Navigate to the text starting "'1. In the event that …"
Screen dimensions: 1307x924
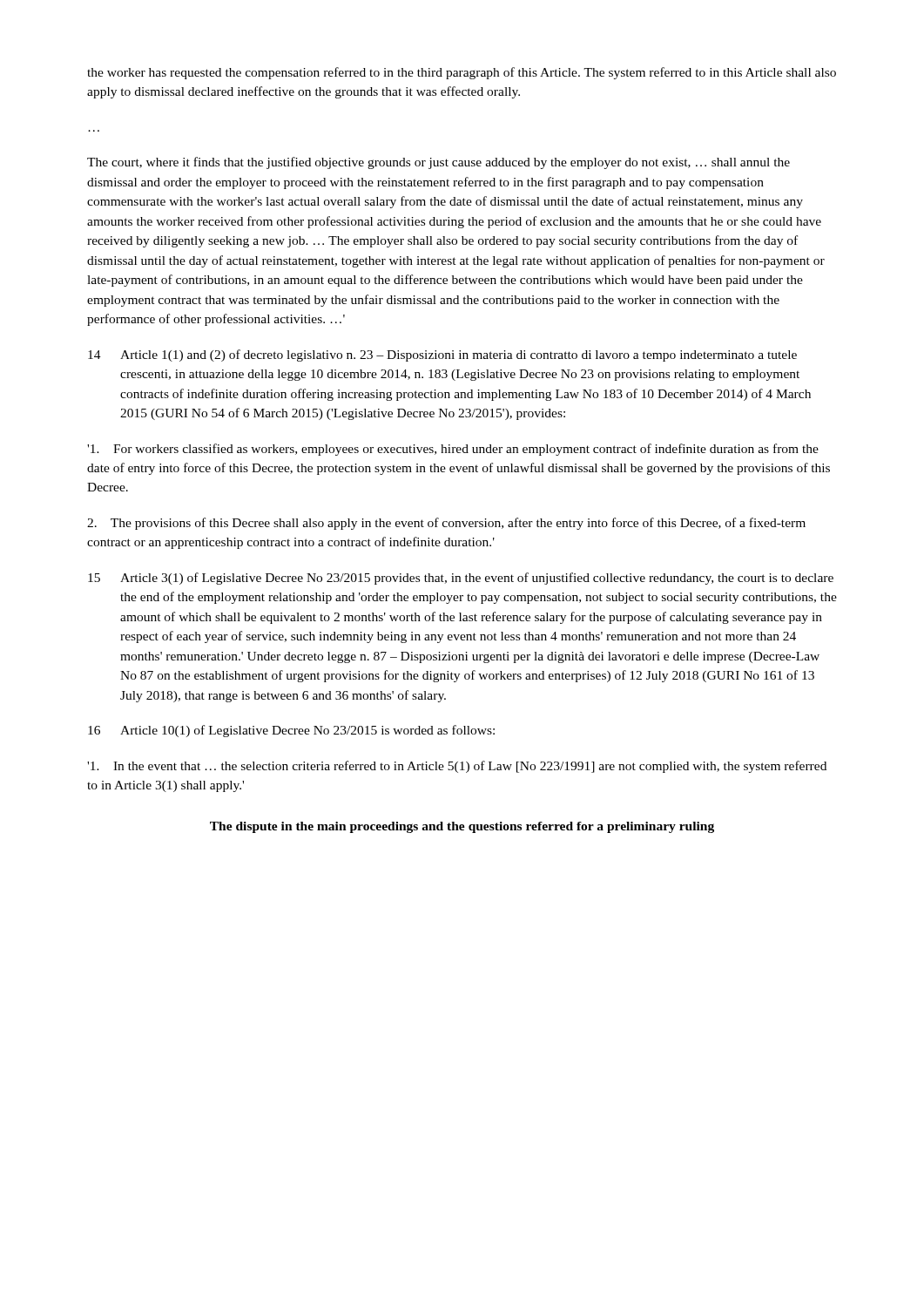[x=457, y=775]
